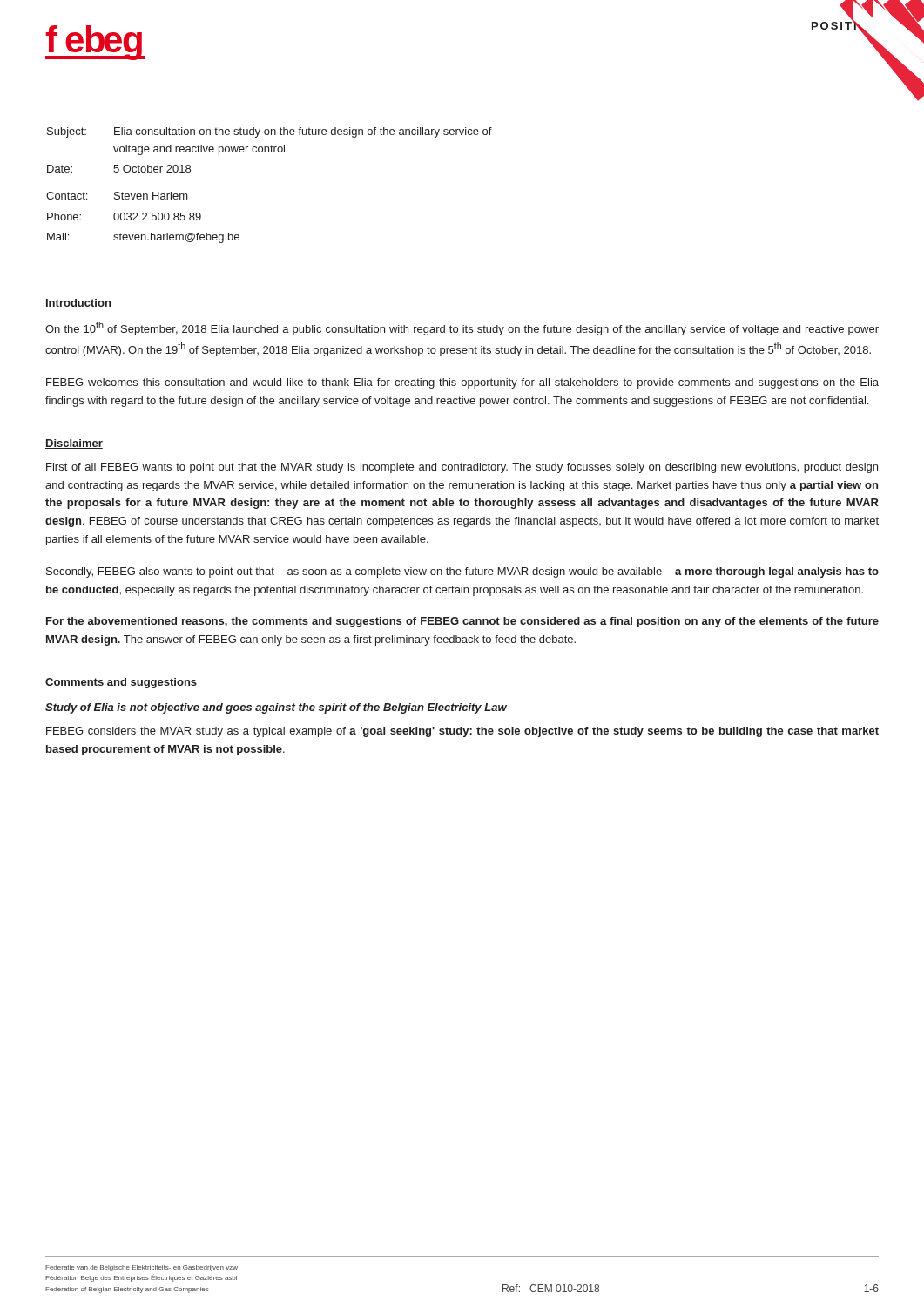Locate the text starting "FEBEG considers the MVAR study"
924x1307 pixels.
tap(462, 740)
